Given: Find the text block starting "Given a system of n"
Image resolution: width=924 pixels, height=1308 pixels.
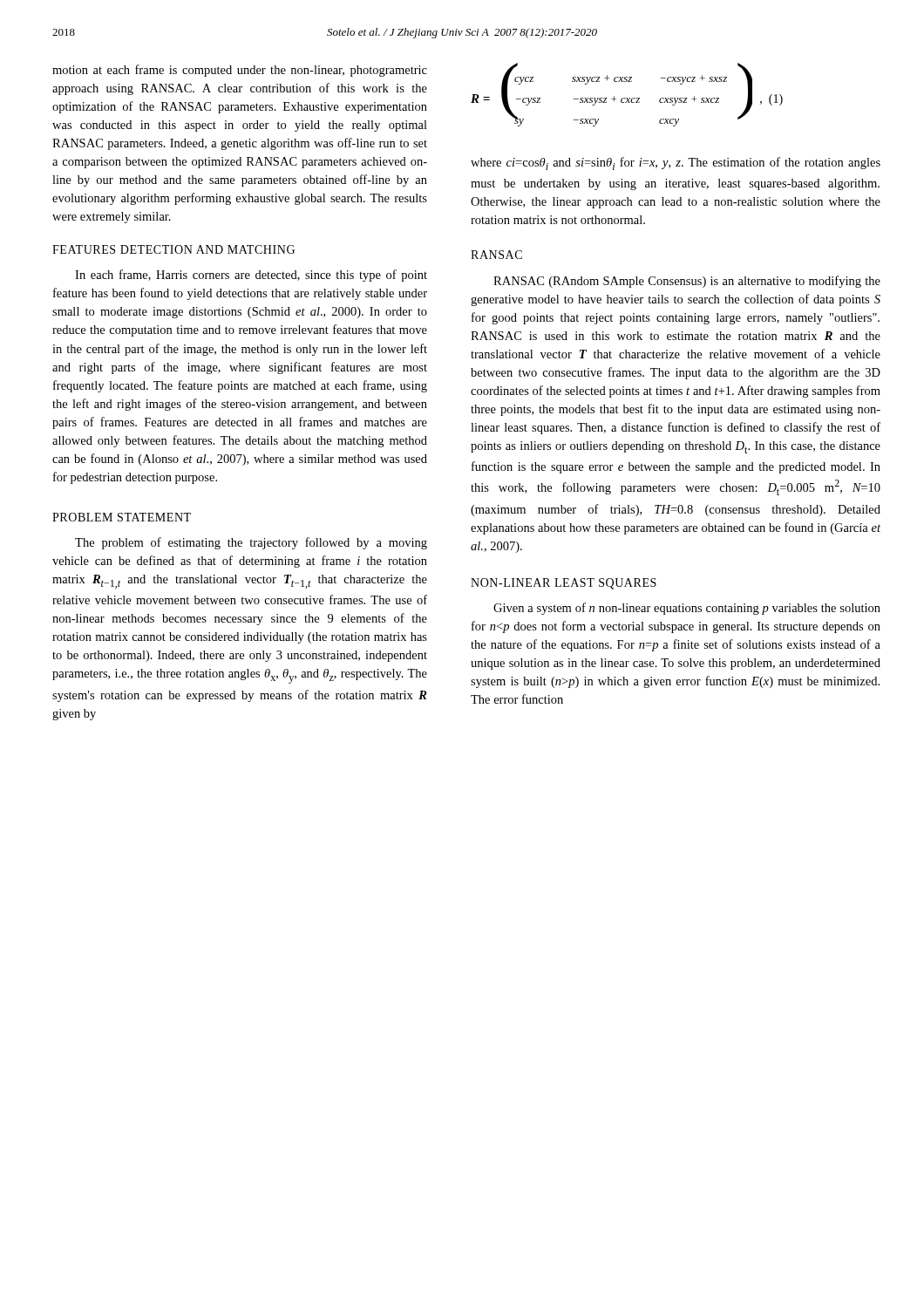Looking at the screenshot, I should tap(676, 654).
